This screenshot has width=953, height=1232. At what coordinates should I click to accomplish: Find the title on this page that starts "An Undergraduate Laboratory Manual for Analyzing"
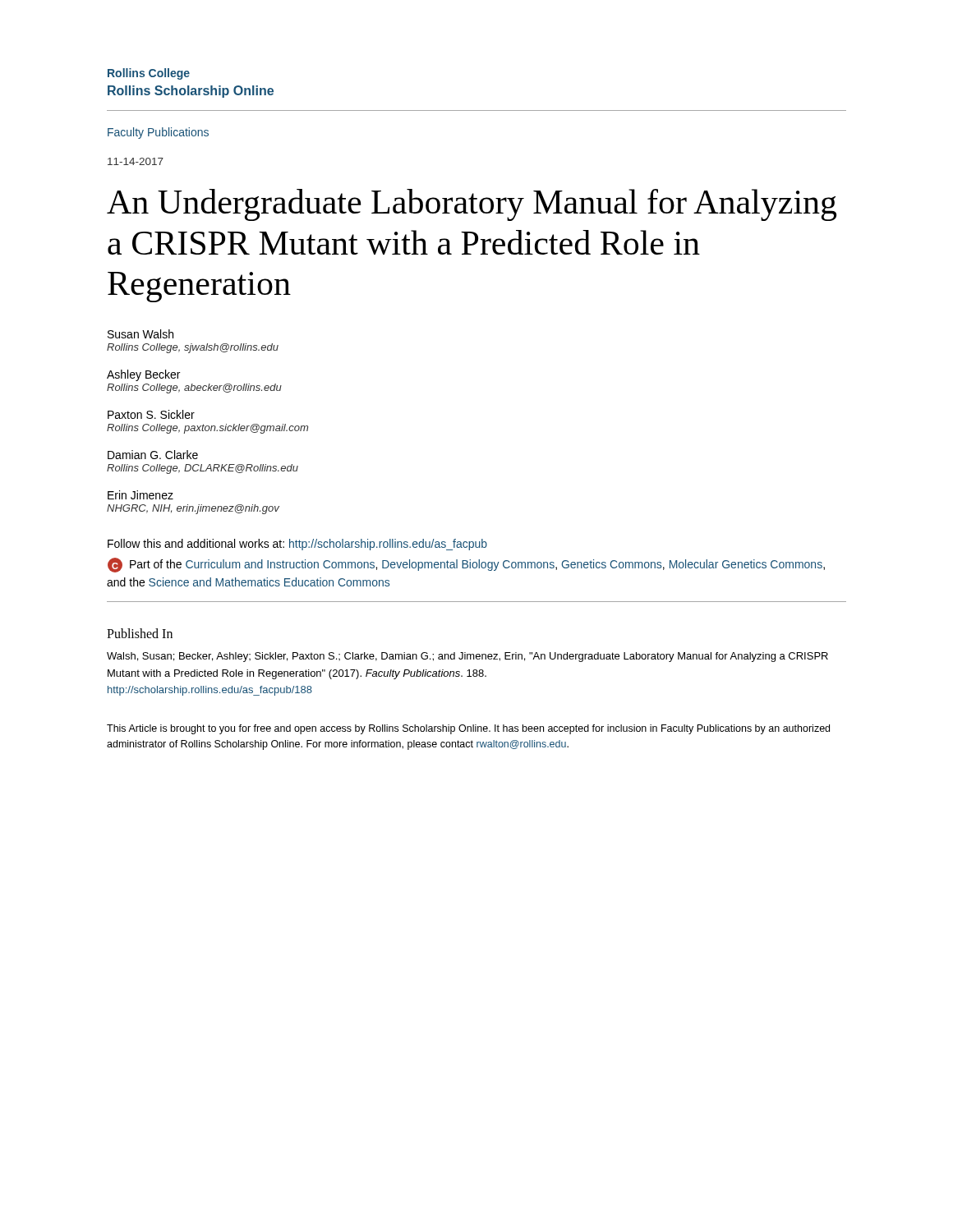click(472, 243)
